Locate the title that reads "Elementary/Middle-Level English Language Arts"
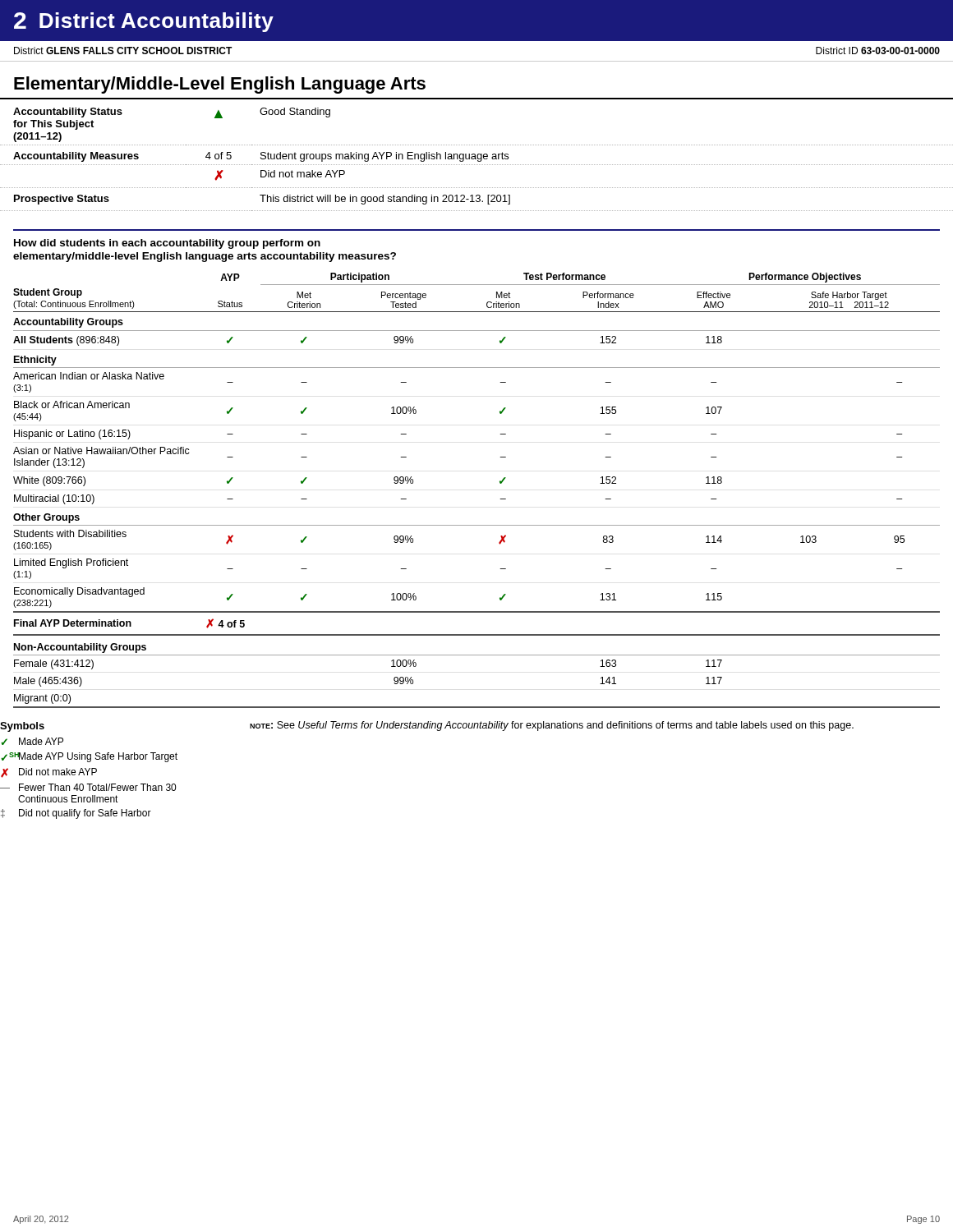Screen dimensions: 1232x953 pyautogui.click(x=220, y=83)
